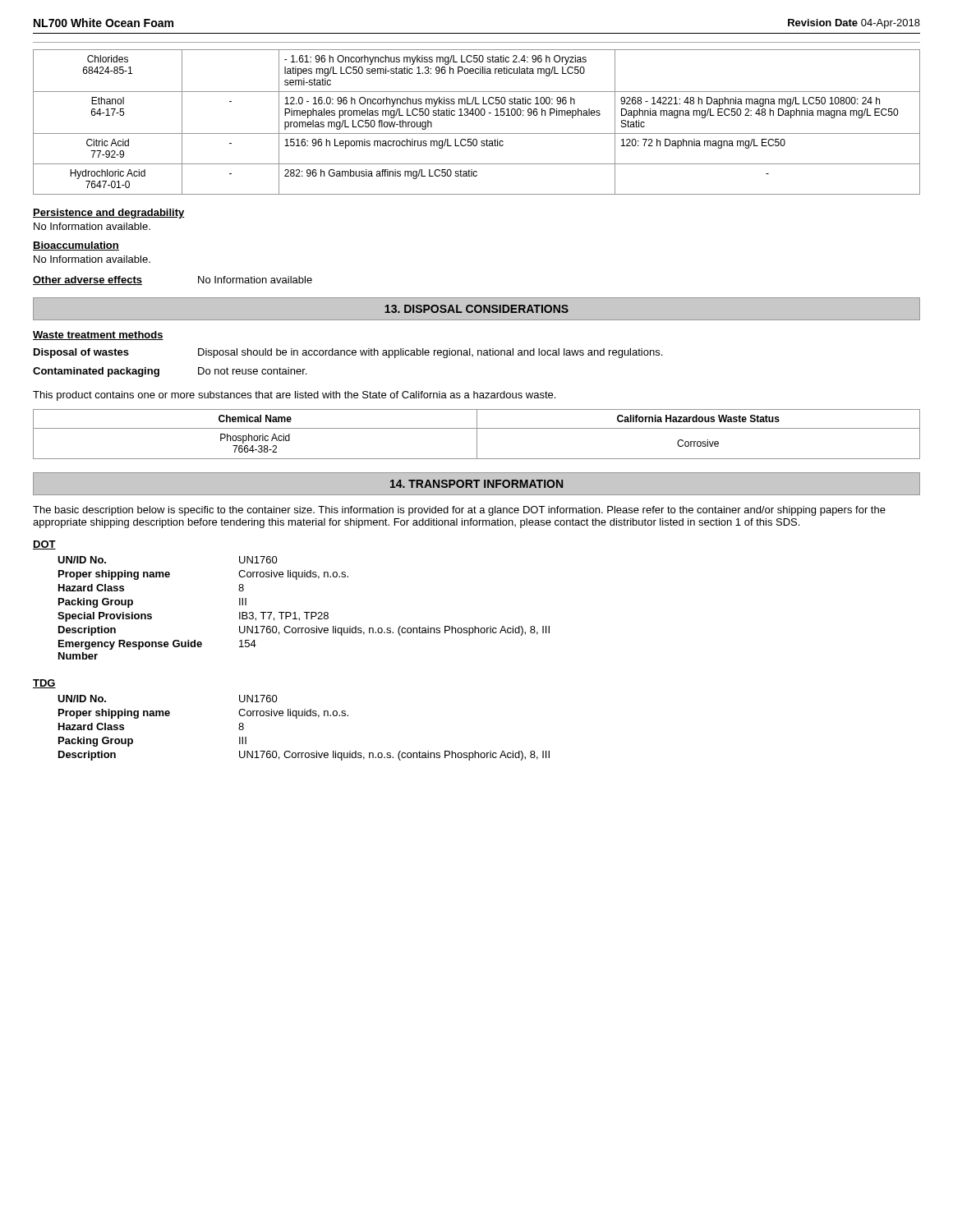This screenshot has width=953, height=1232.
Task: Click on the table containing "Chemical Name"
Action: (x=476, y=434)
